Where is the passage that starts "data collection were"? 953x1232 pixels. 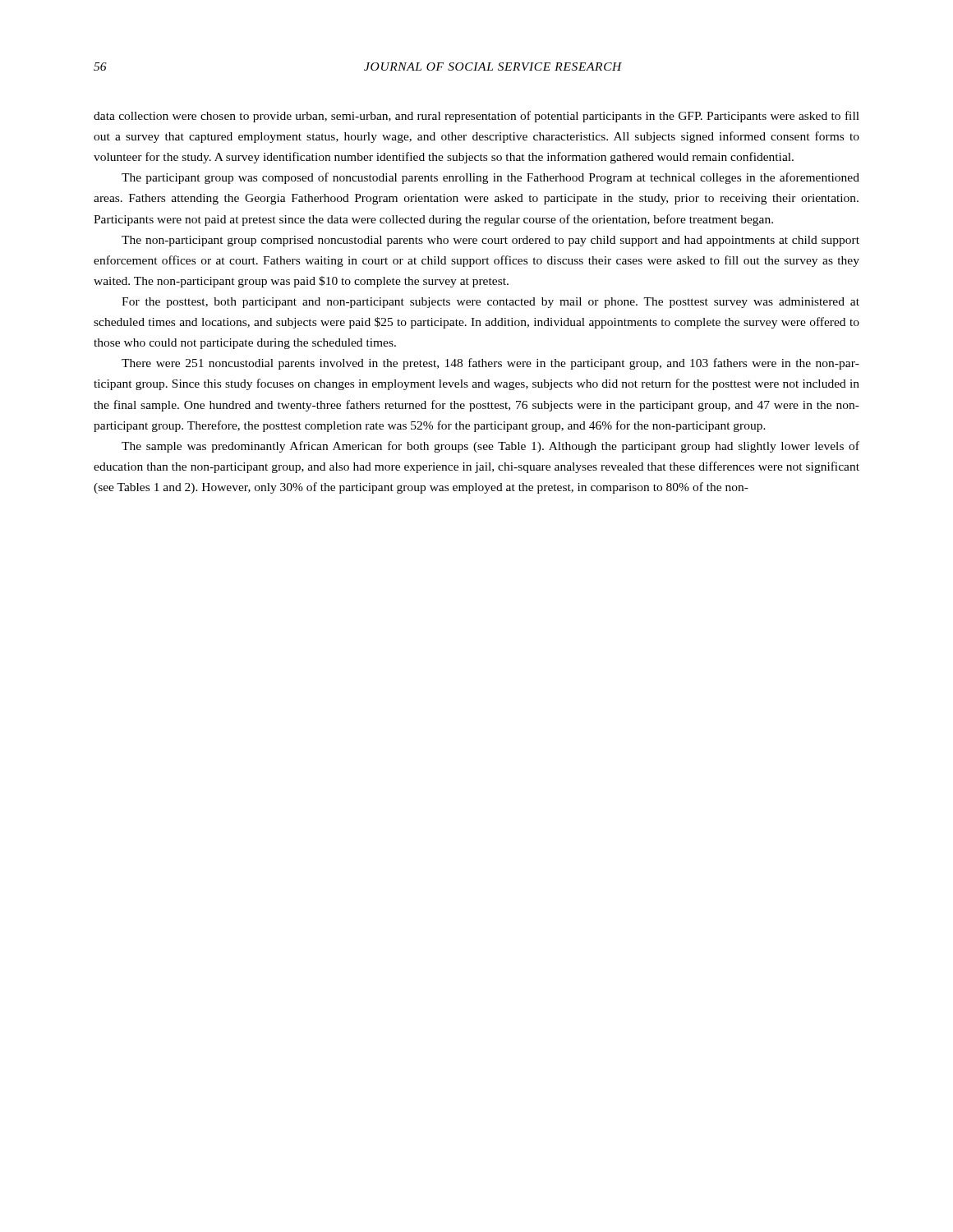click(x=476, y=136)
